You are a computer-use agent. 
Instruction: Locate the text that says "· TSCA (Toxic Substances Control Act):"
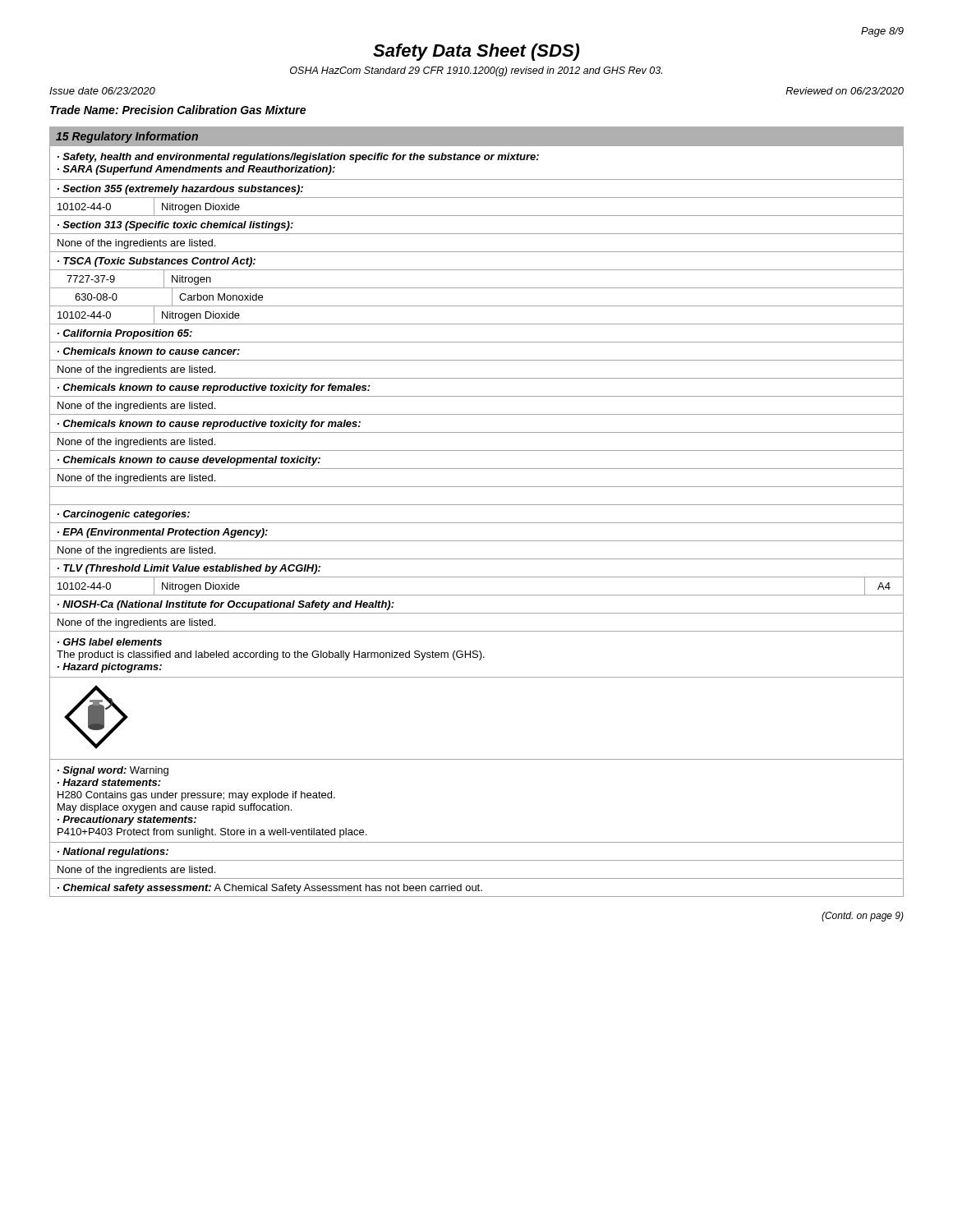pos(156,261)
